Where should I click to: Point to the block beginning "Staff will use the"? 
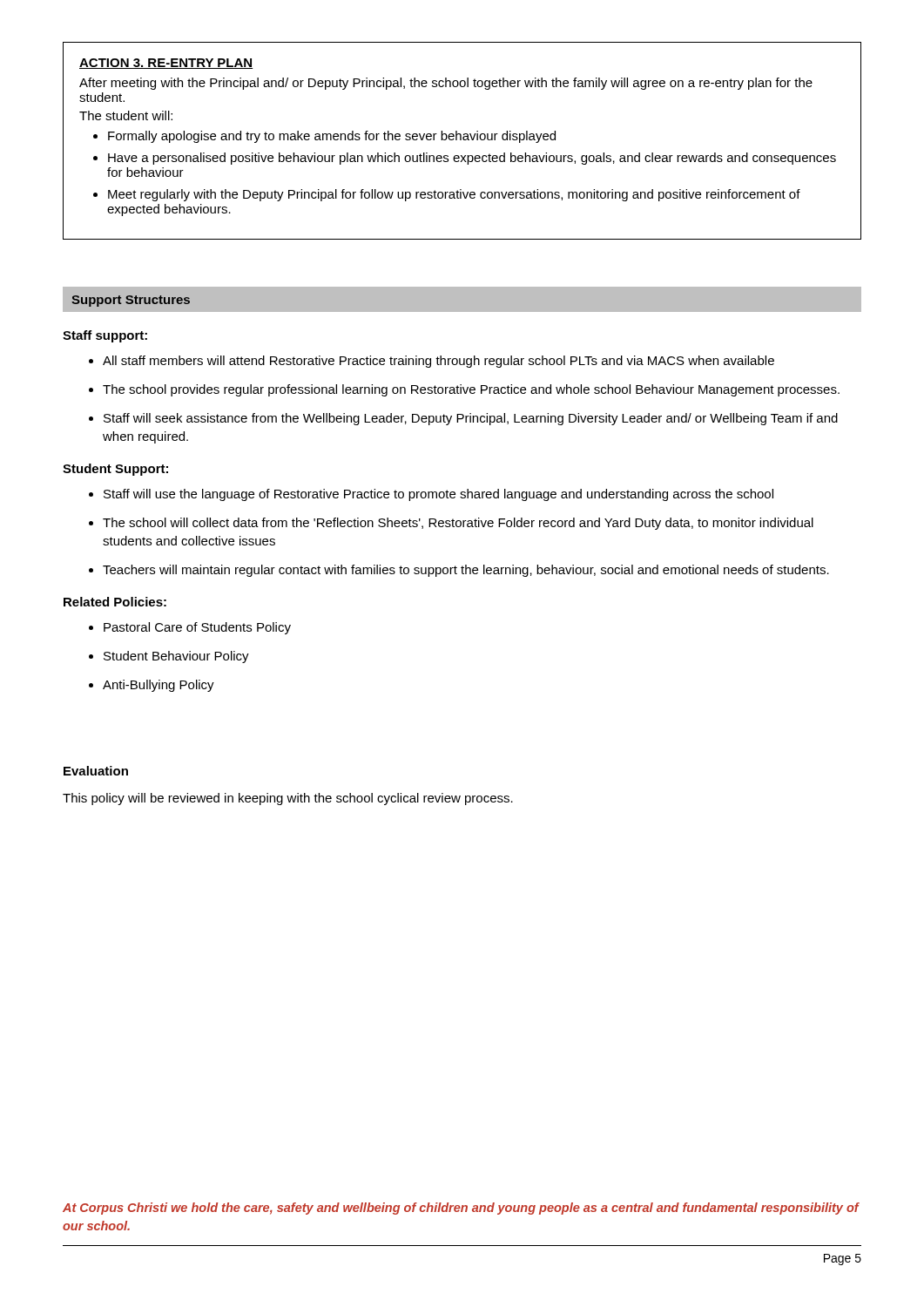[x=438, y=494]
